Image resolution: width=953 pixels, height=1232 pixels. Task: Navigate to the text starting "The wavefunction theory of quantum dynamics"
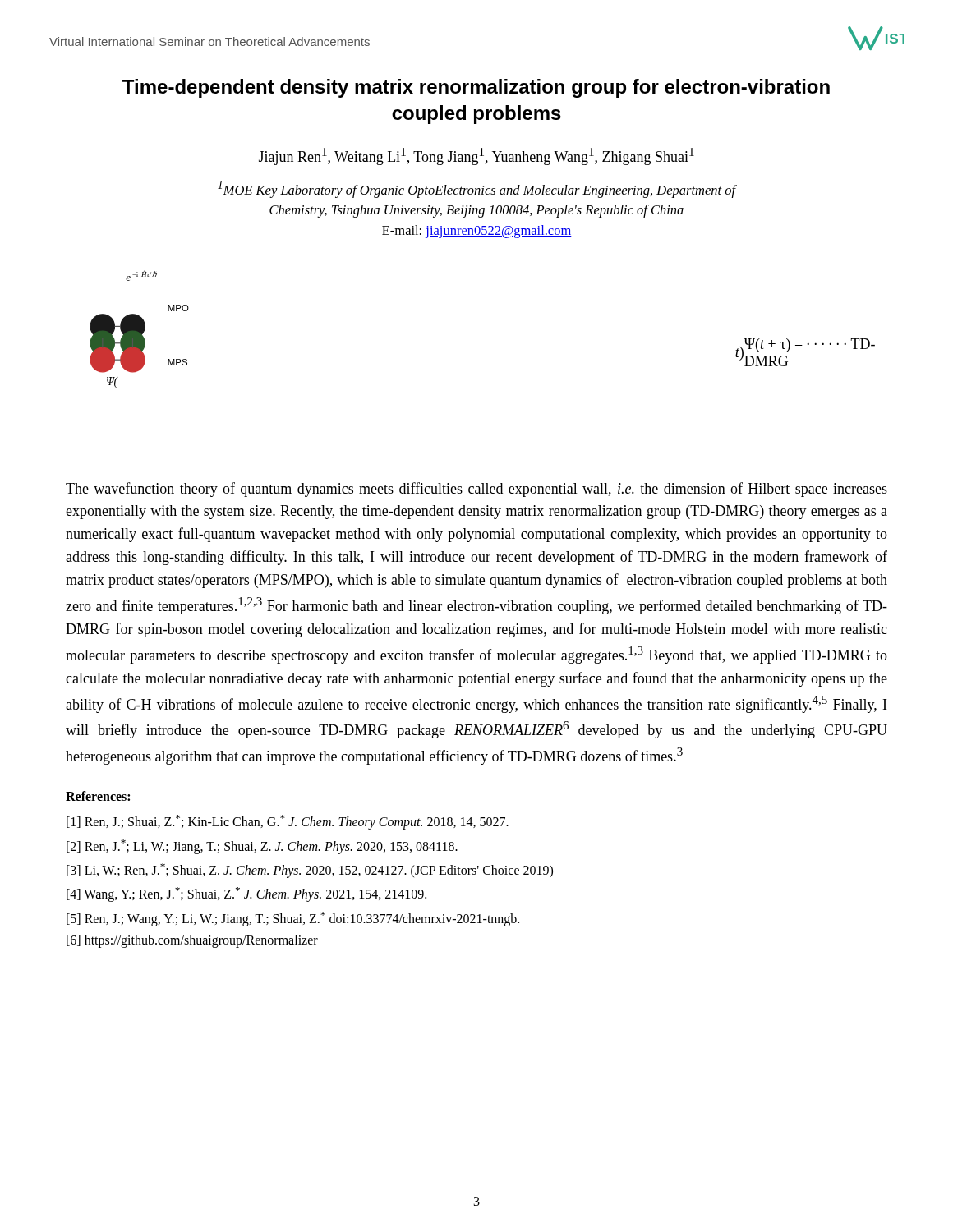476,623
